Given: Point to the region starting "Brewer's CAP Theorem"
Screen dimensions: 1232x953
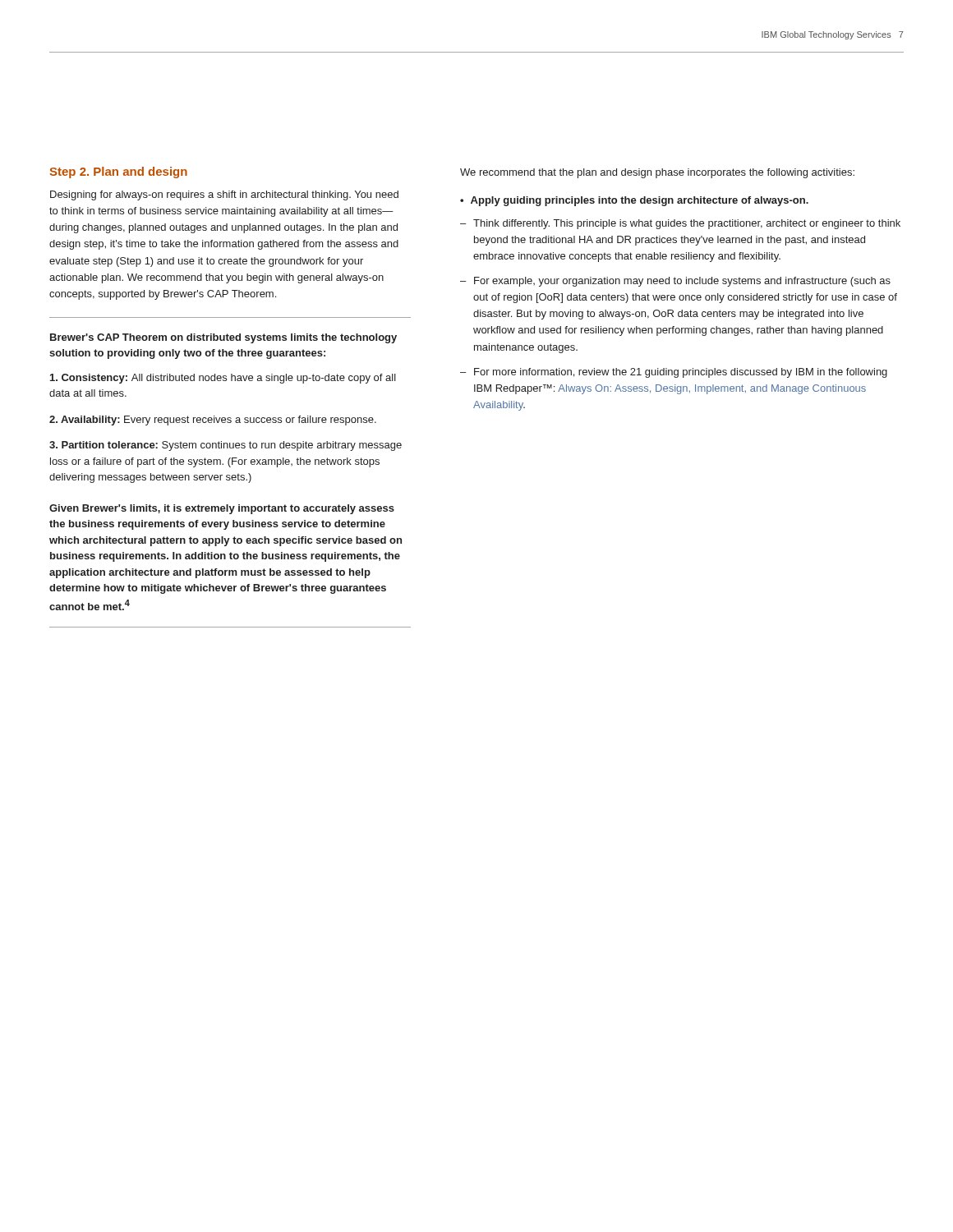Looking at the screenshot, I should (230, 345).
